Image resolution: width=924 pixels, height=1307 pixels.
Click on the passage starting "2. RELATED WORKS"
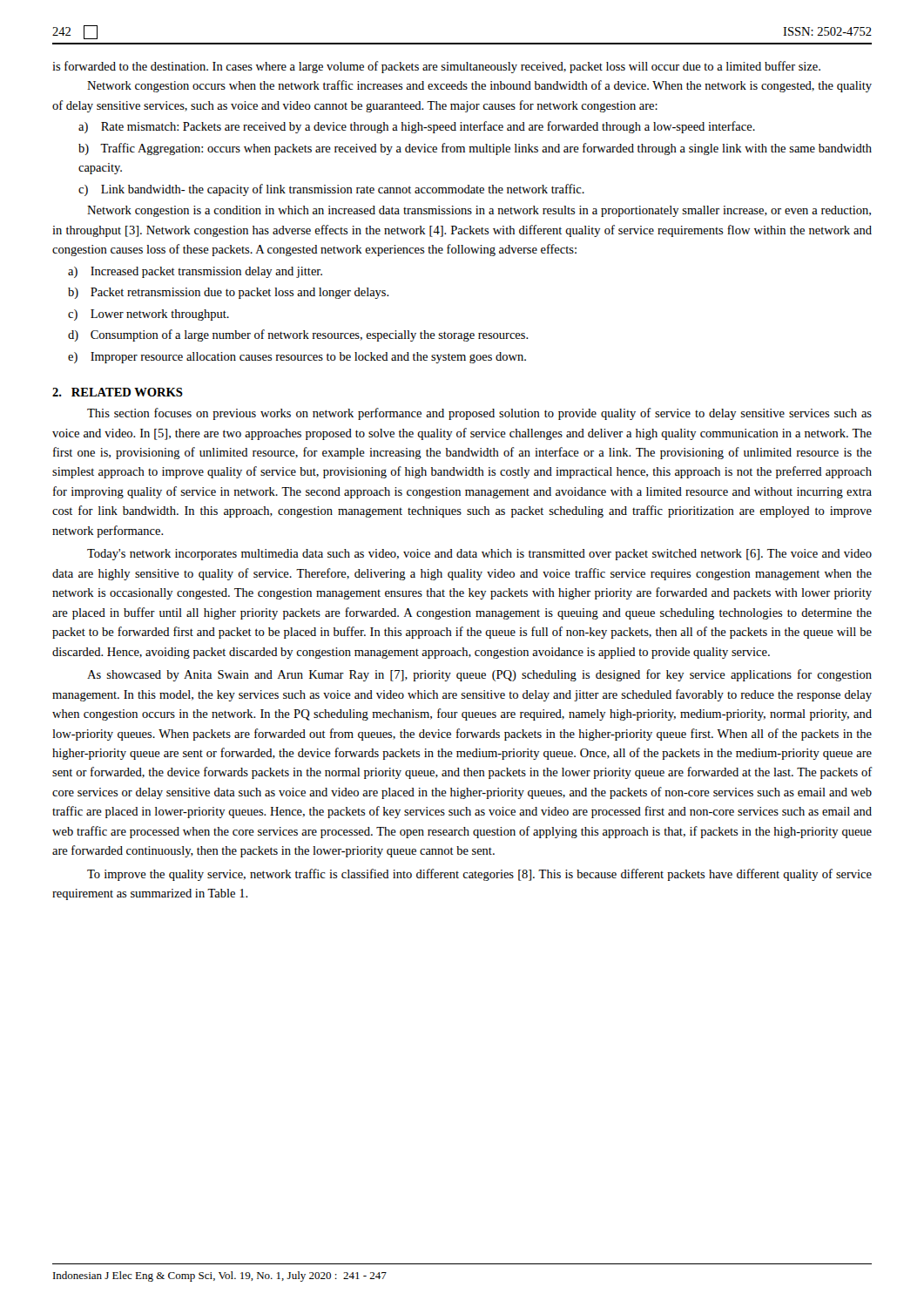point(117,392)
